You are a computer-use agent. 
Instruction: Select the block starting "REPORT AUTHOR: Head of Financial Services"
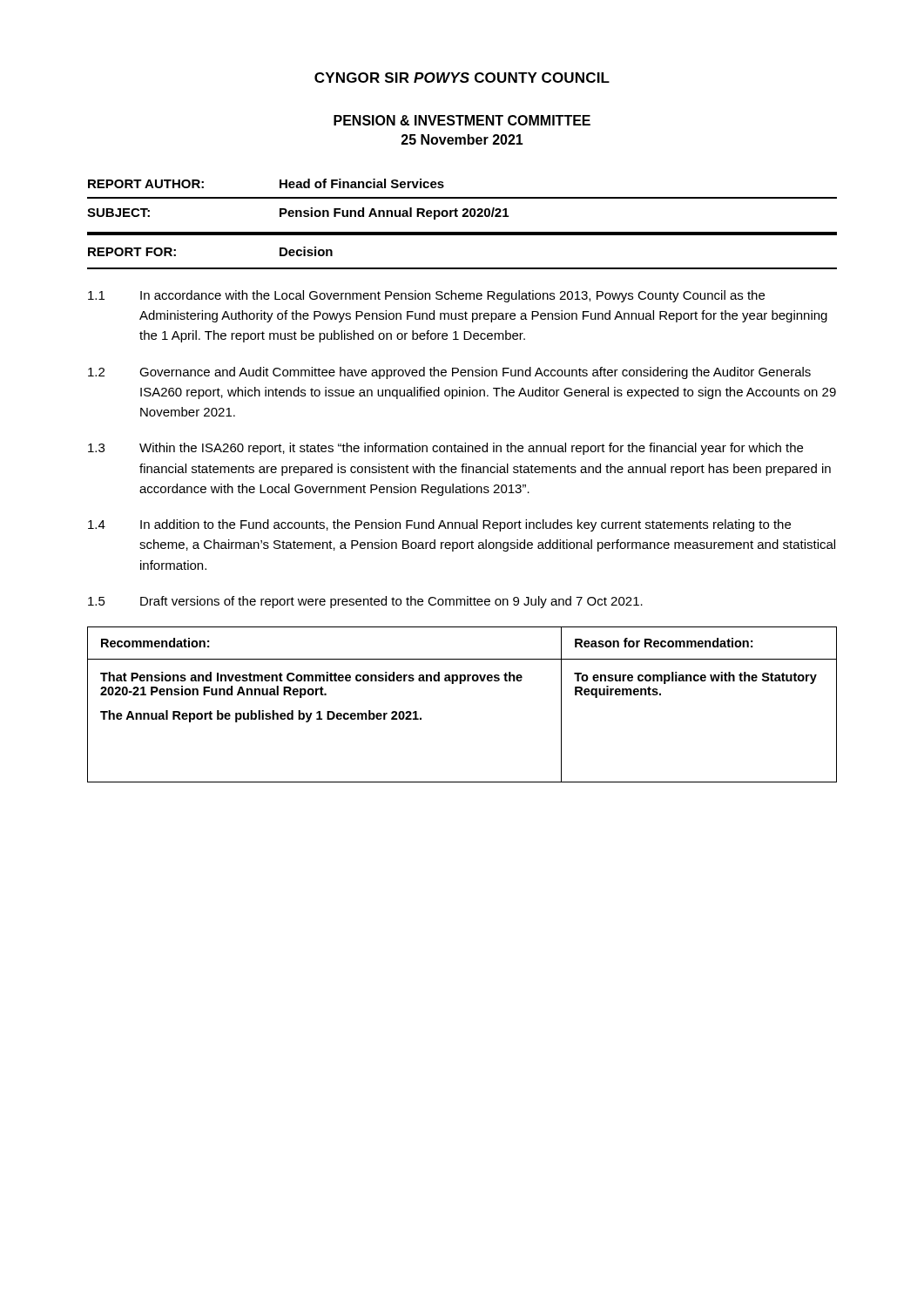pos(148,183)
